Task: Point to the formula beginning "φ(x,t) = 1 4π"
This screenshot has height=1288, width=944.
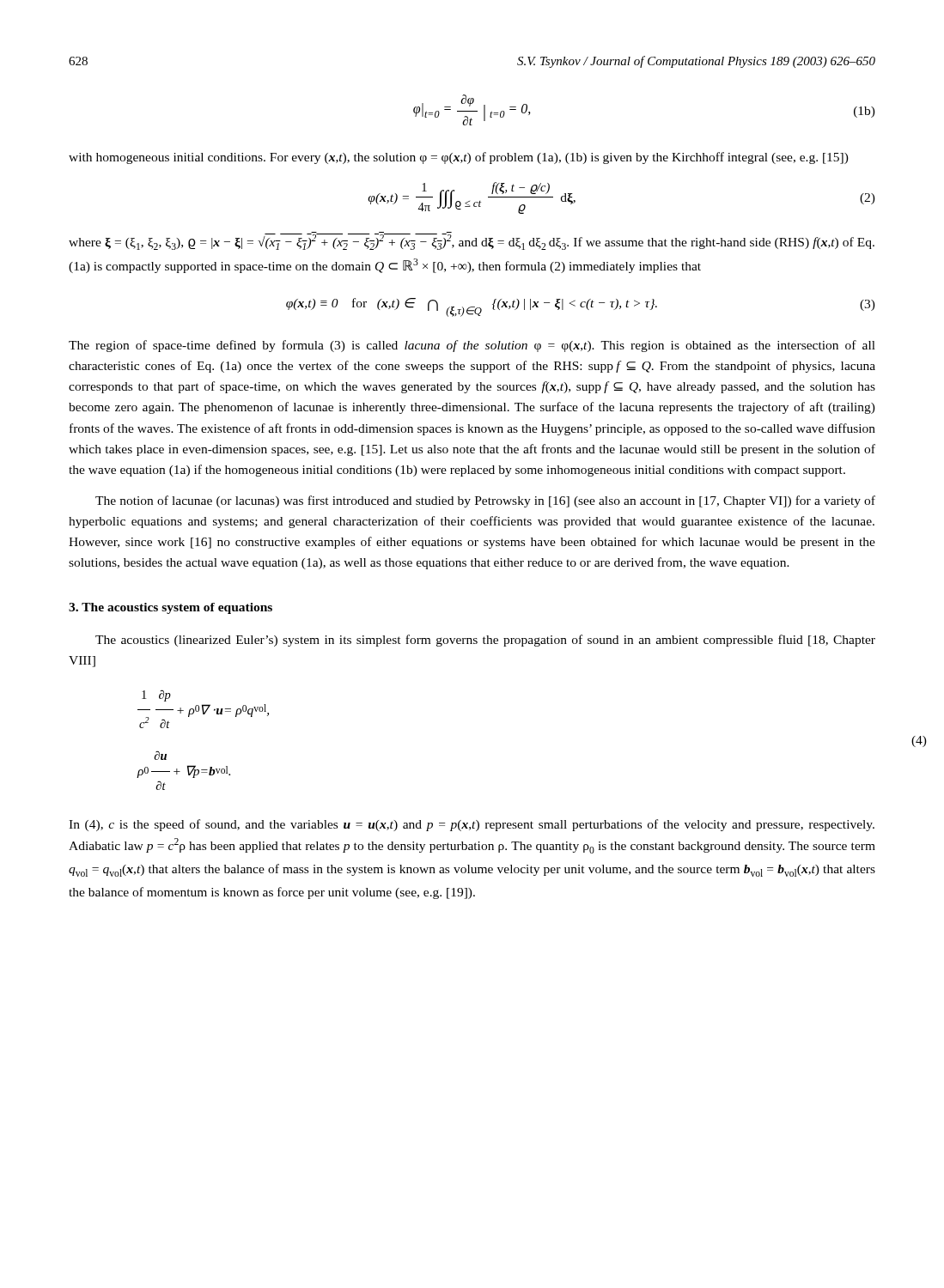Action: (445, 198)
